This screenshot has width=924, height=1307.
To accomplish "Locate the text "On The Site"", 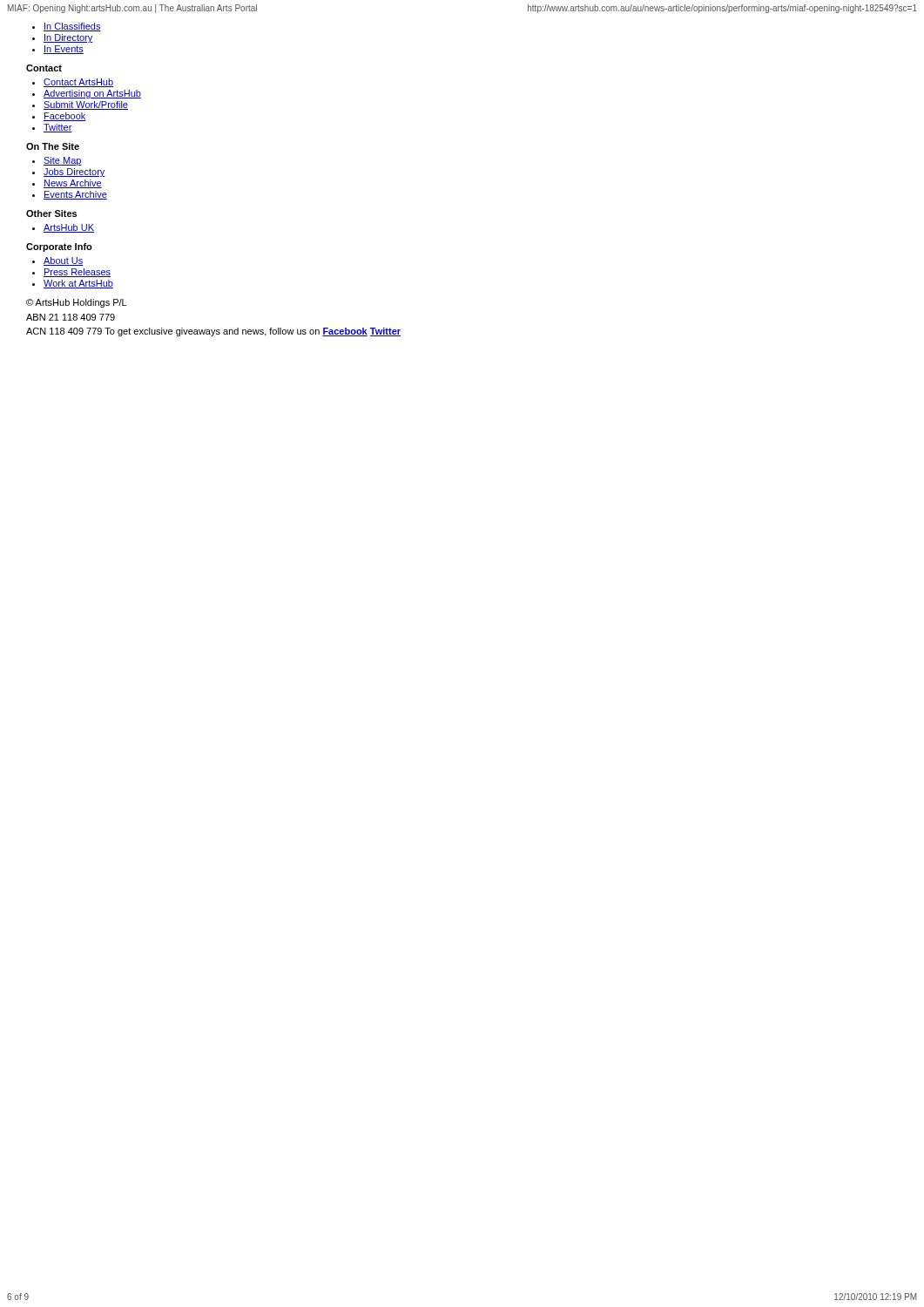I will coord(53,146).
